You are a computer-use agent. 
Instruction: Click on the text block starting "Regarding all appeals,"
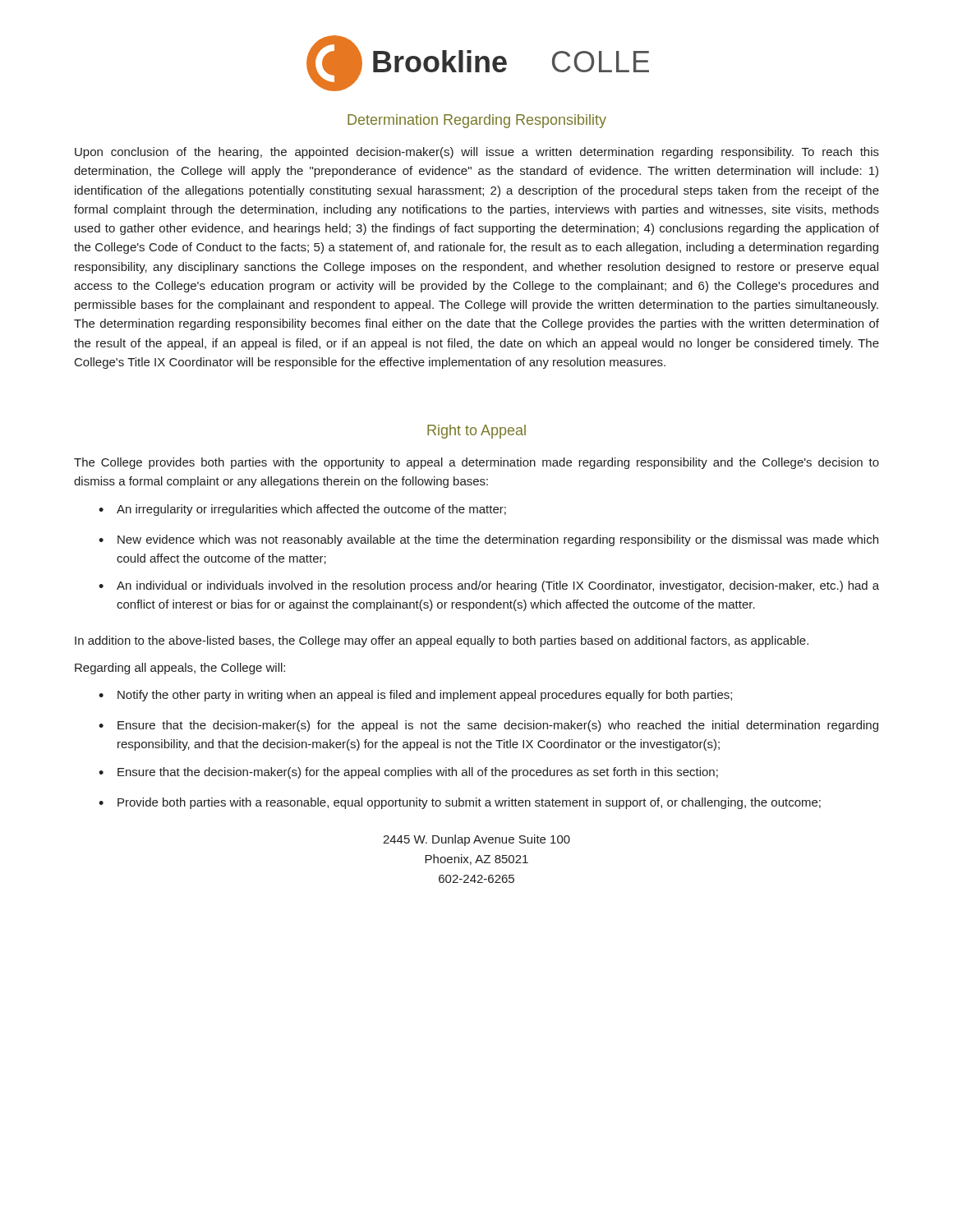pos(180,667)
